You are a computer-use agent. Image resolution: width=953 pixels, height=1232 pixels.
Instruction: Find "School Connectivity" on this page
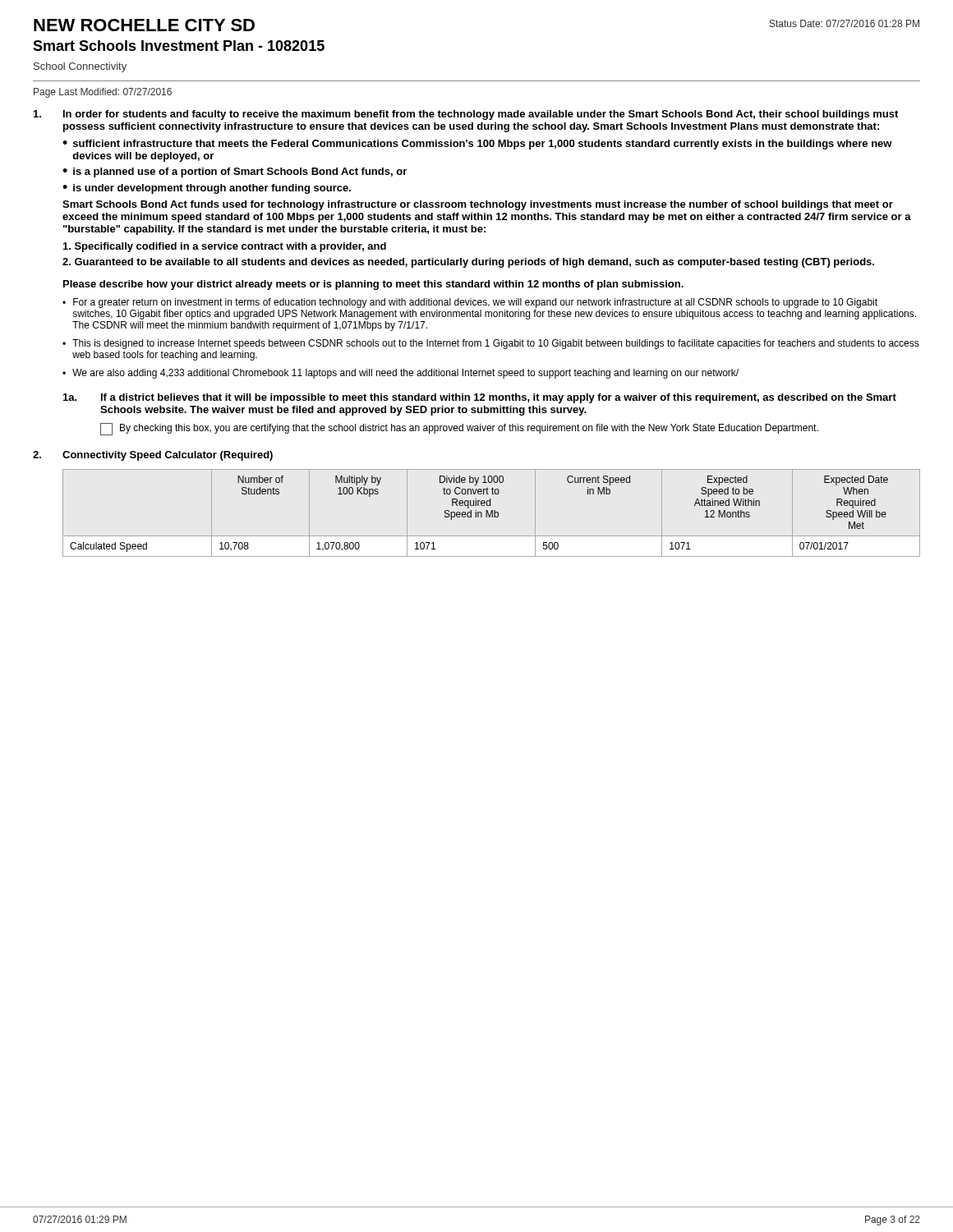pos(80,66)
